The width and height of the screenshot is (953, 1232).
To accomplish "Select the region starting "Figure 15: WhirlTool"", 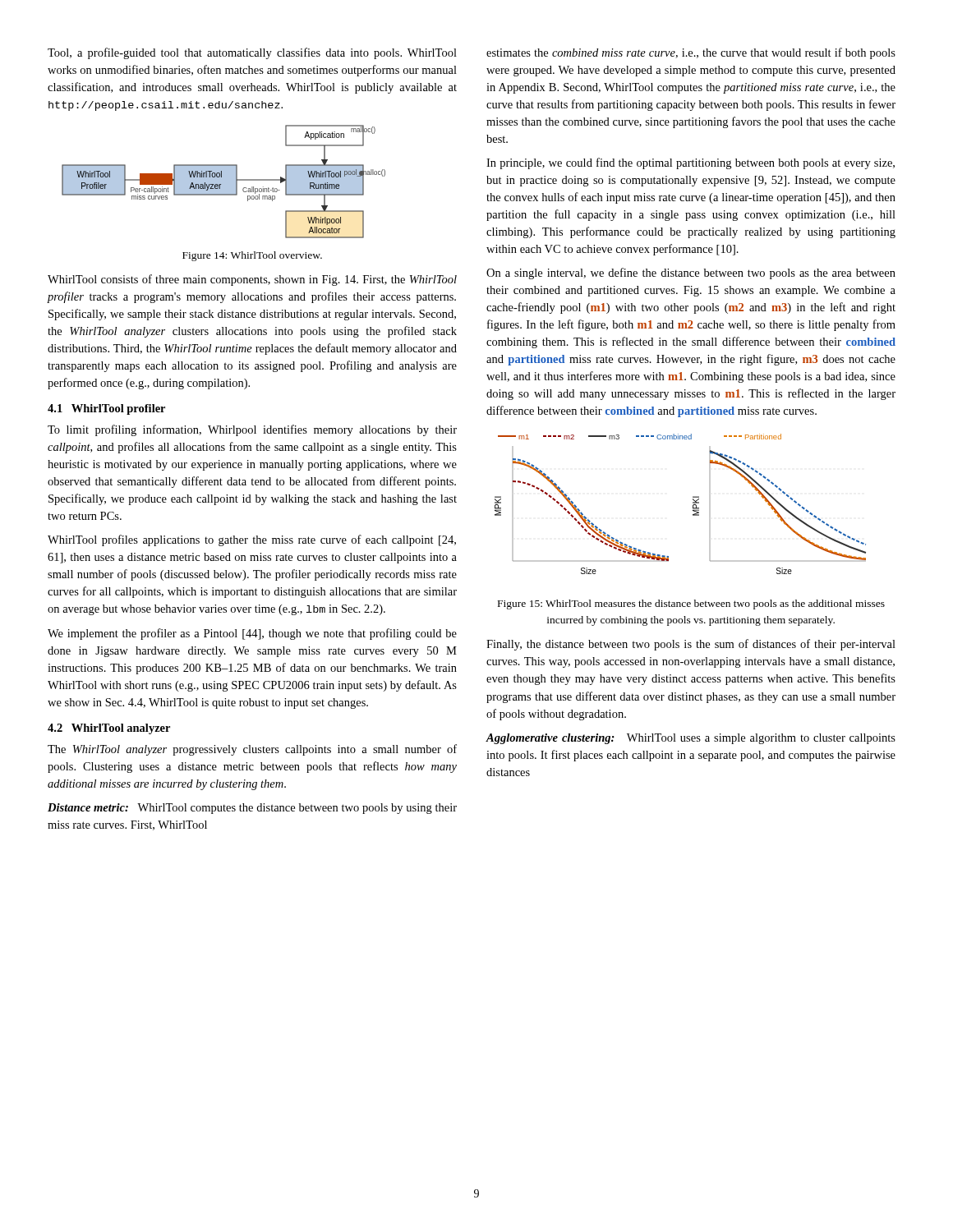I will click(691, 612).
